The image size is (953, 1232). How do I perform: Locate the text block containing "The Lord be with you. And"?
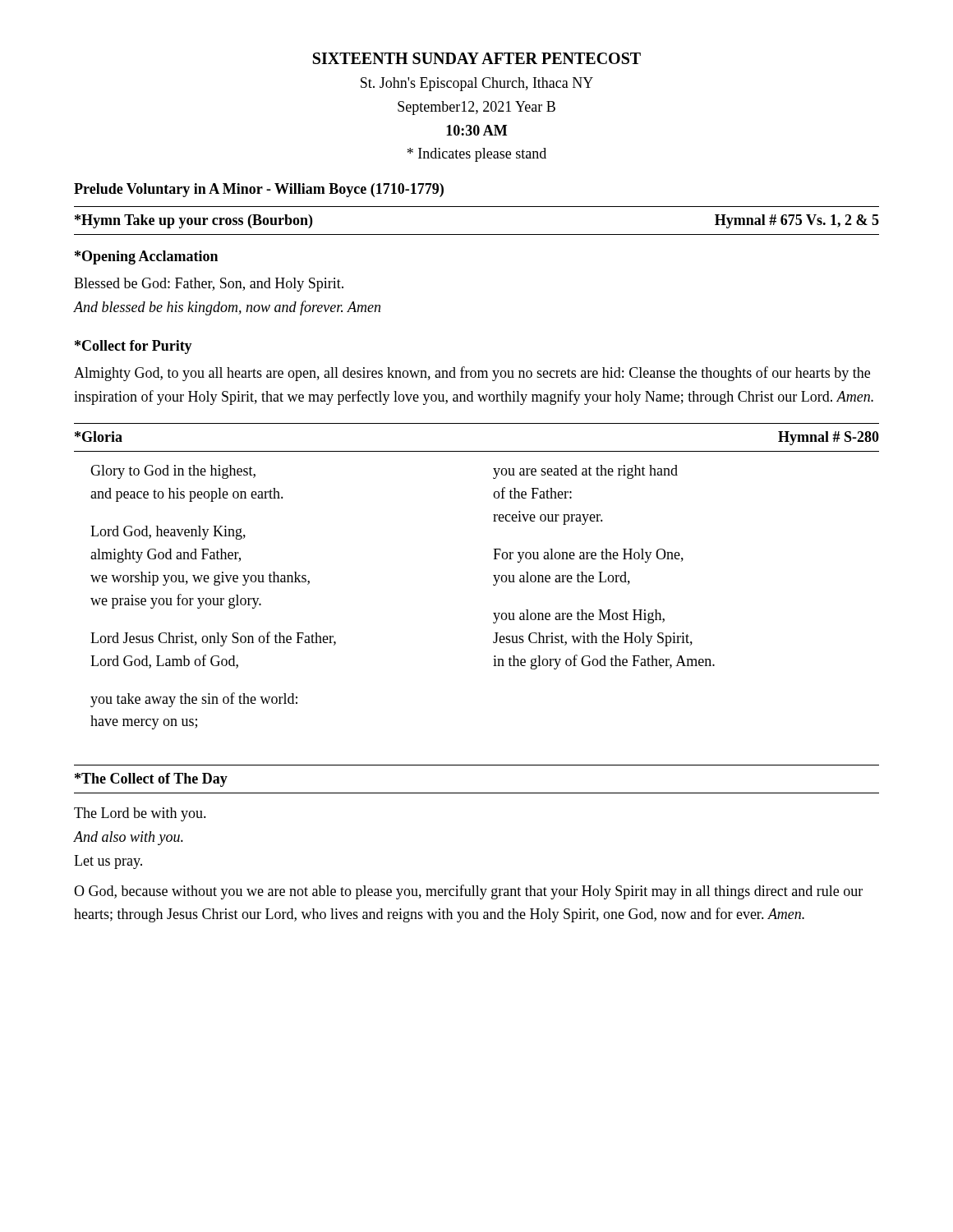click(140, 814)
